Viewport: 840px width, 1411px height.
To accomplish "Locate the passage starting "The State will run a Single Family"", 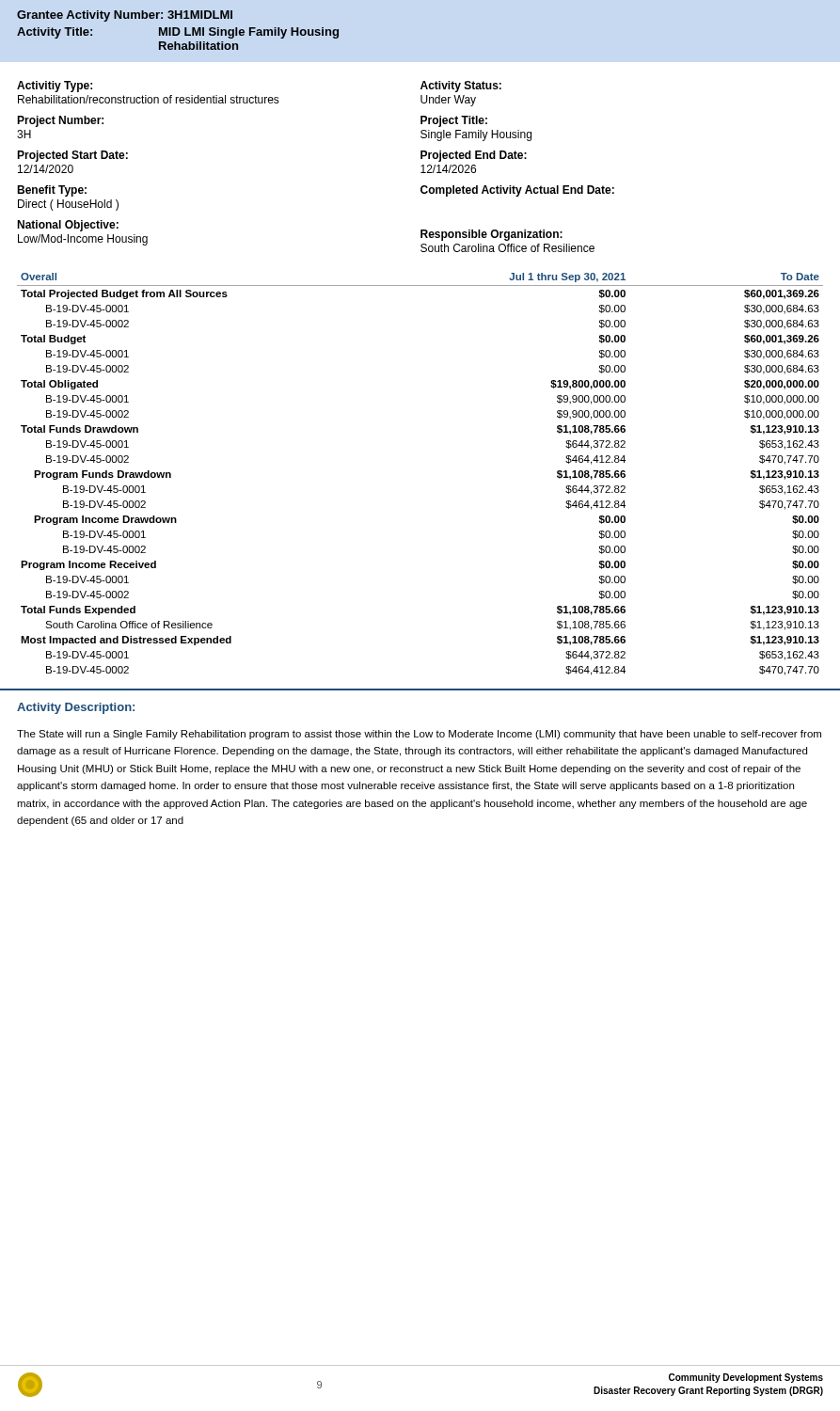I will tap(419, 777).
